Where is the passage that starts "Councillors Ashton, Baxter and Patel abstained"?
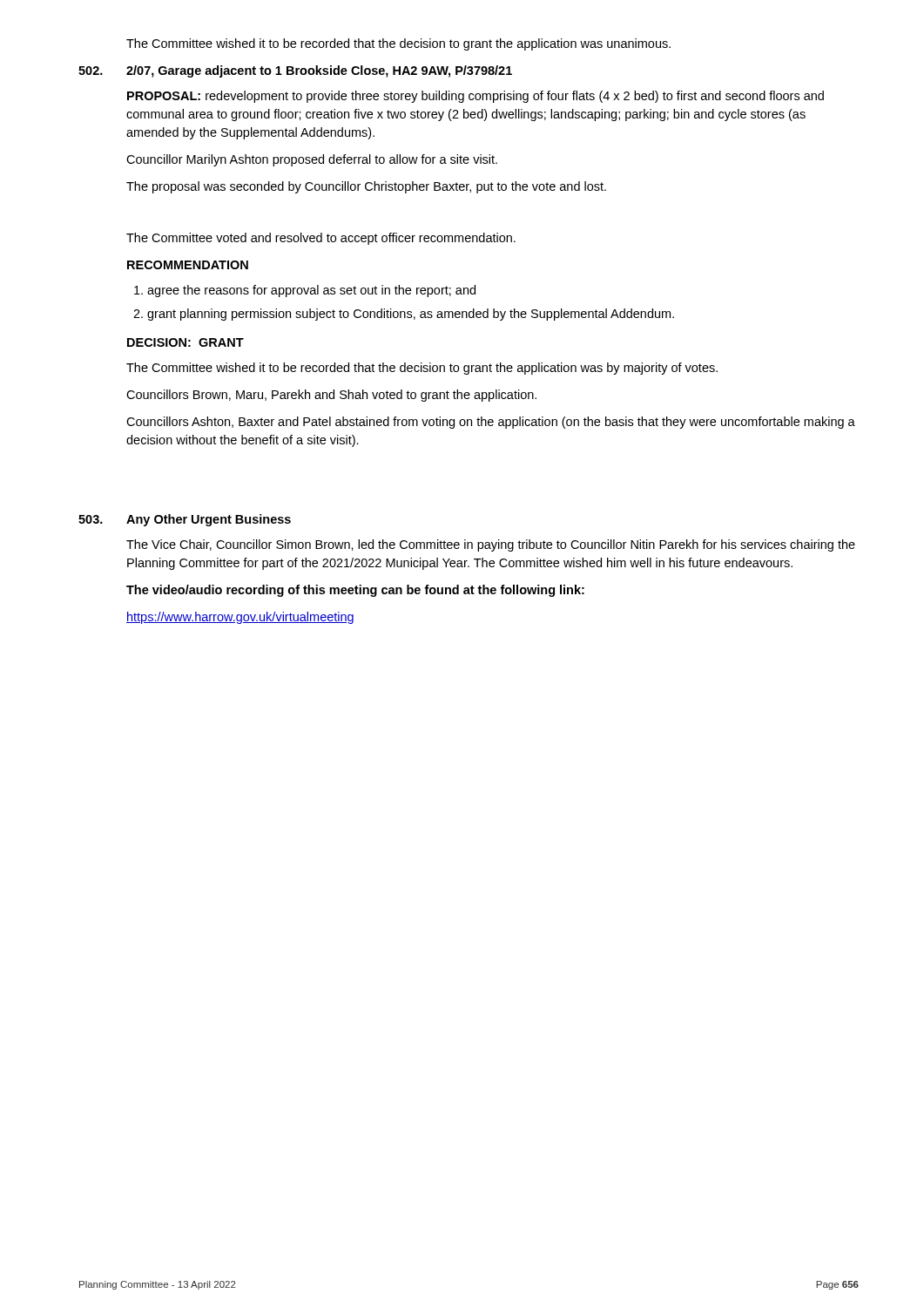 [492, 432]
